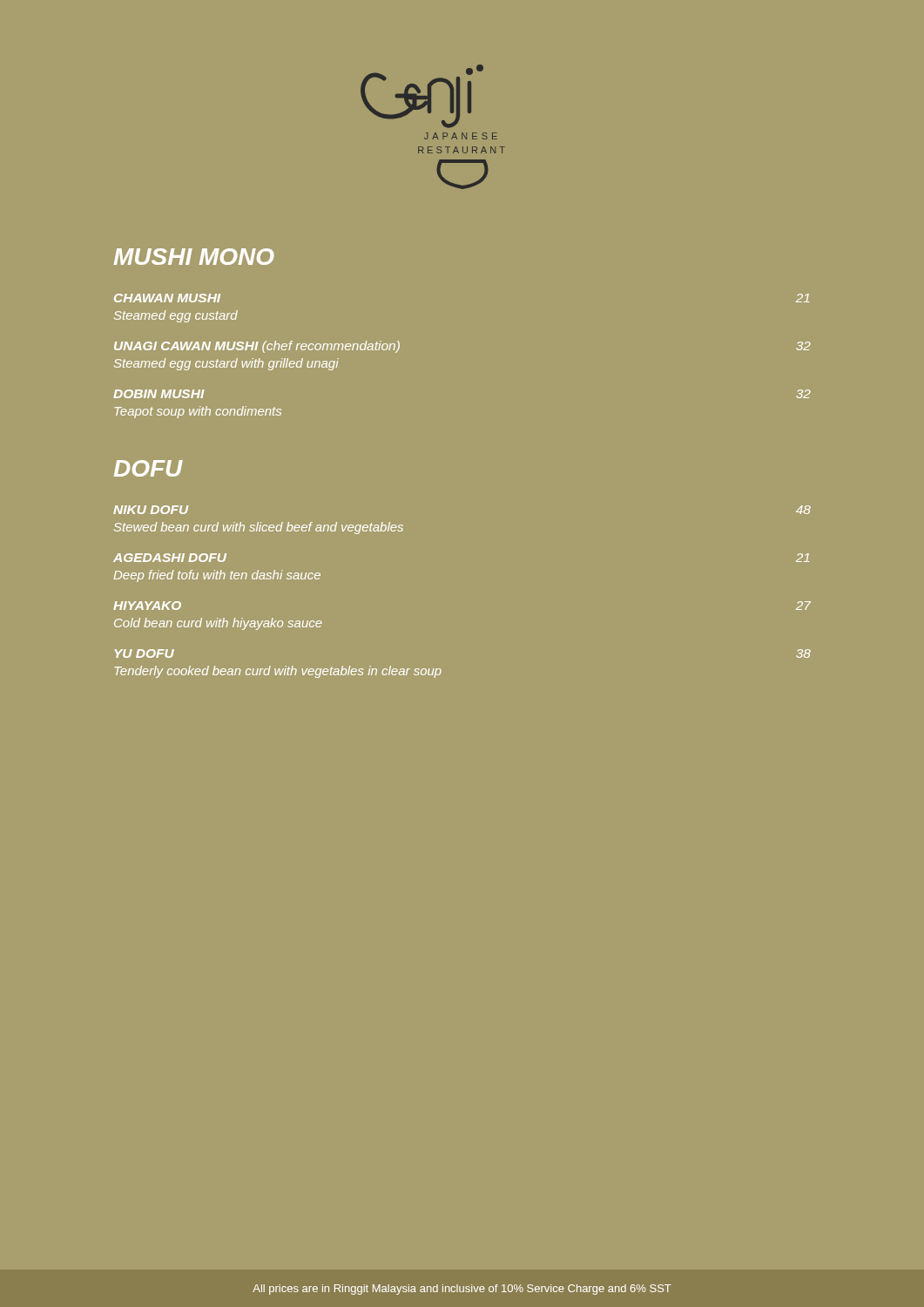The width and height of the screenshot is (924, 1307).
Task: Click on the list item that reads "UNAGI CAWAN MUSHI (chef recommendation)"
Action: 251,346
